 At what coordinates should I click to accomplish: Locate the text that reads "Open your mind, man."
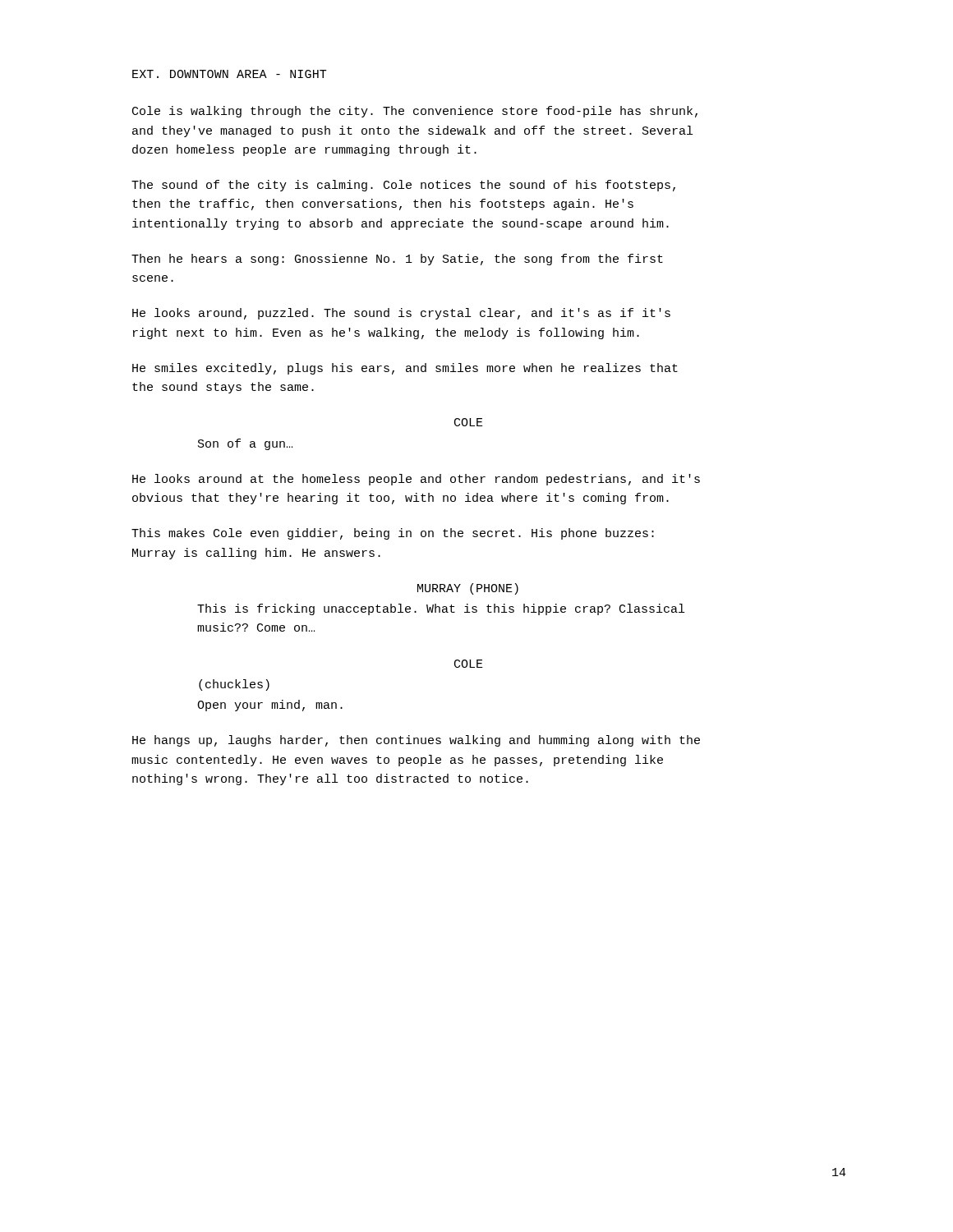271,706
